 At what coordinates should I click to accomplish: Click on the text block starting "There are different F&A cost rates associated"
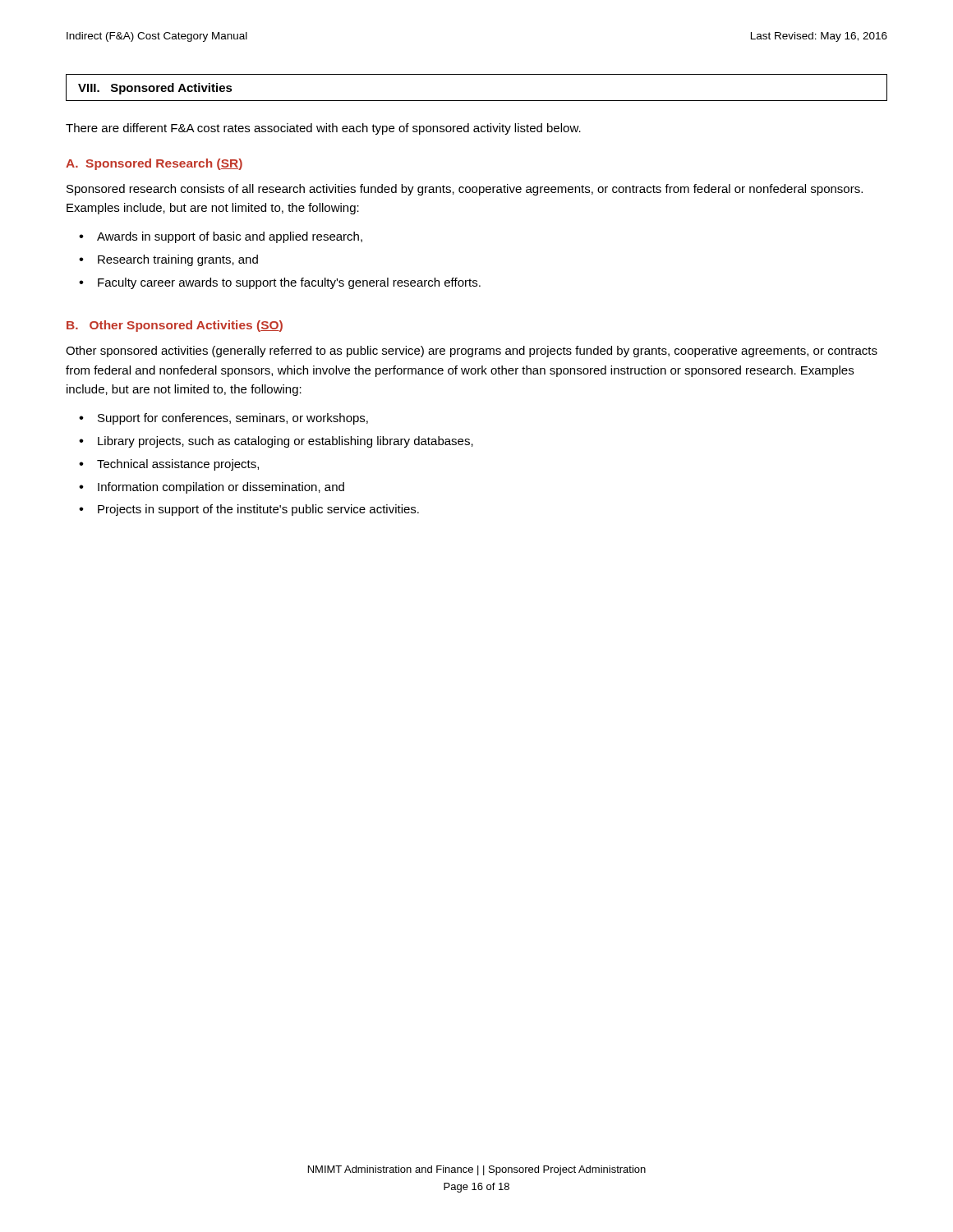[324, 128]
